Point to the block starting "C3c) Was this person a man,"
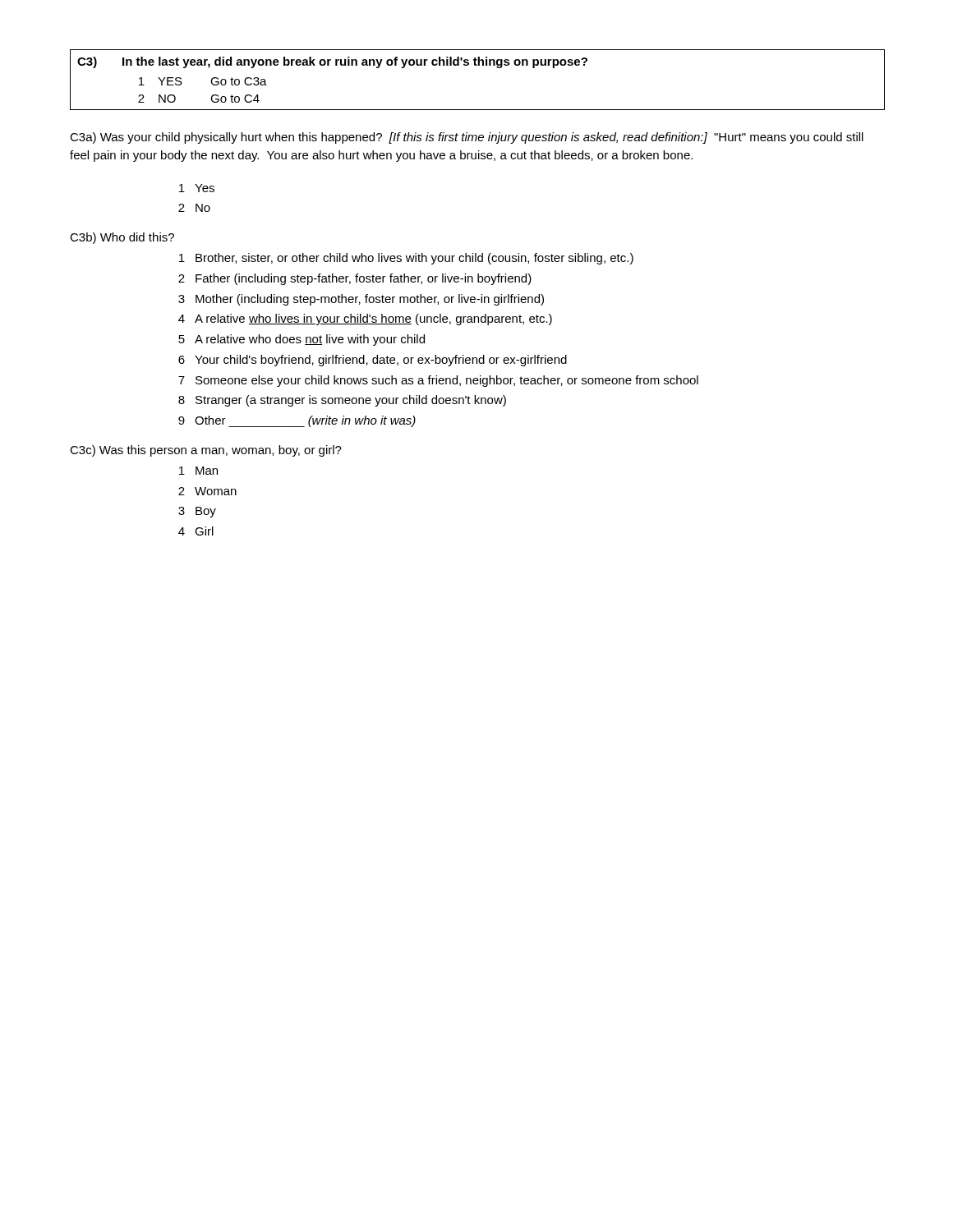Screen dimensions: 1232x953 click(x=206, y=449)
